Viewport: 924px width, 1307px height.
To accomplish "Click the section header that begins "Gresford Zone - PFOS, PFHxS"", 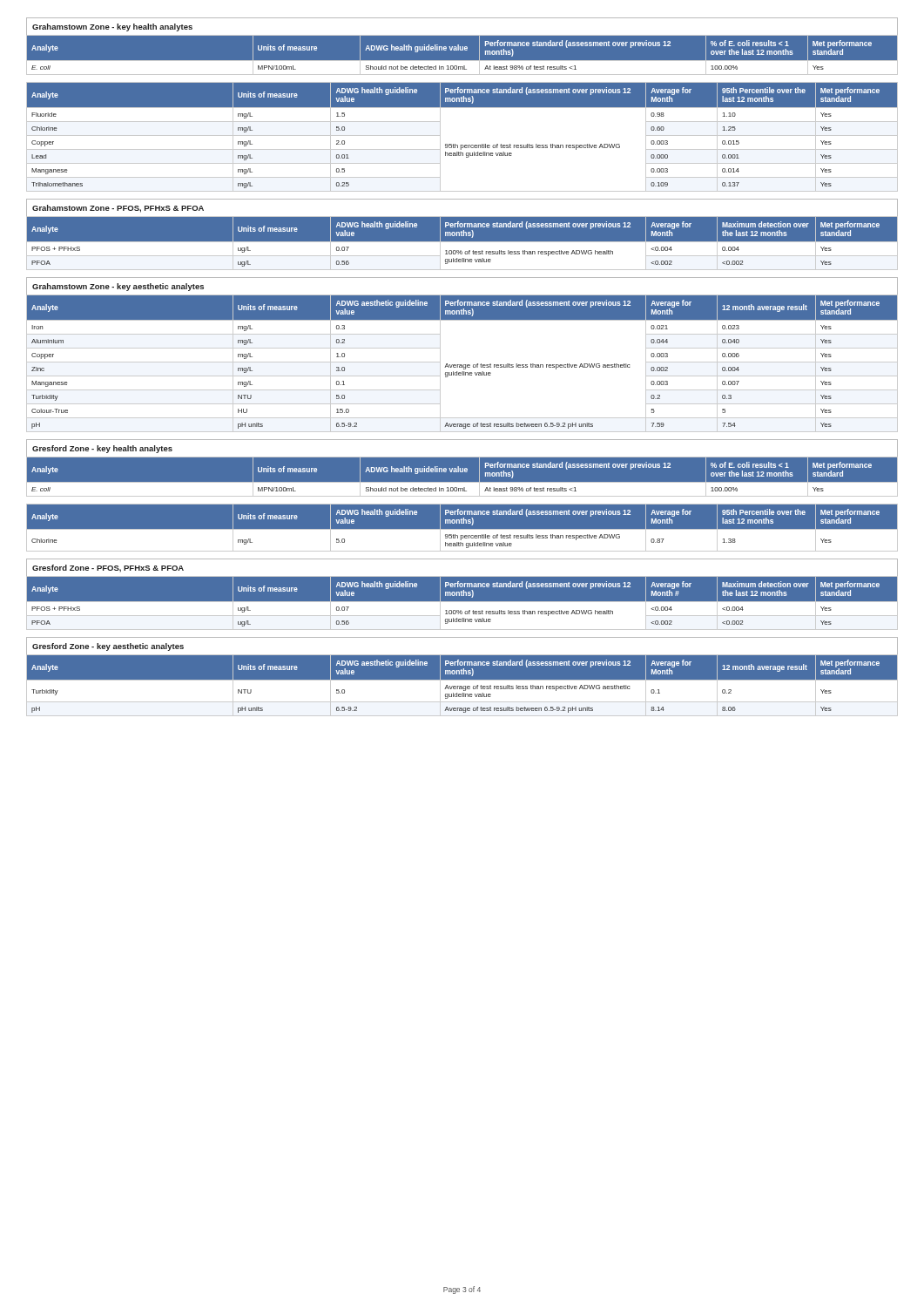I will (x=108, y=568).
